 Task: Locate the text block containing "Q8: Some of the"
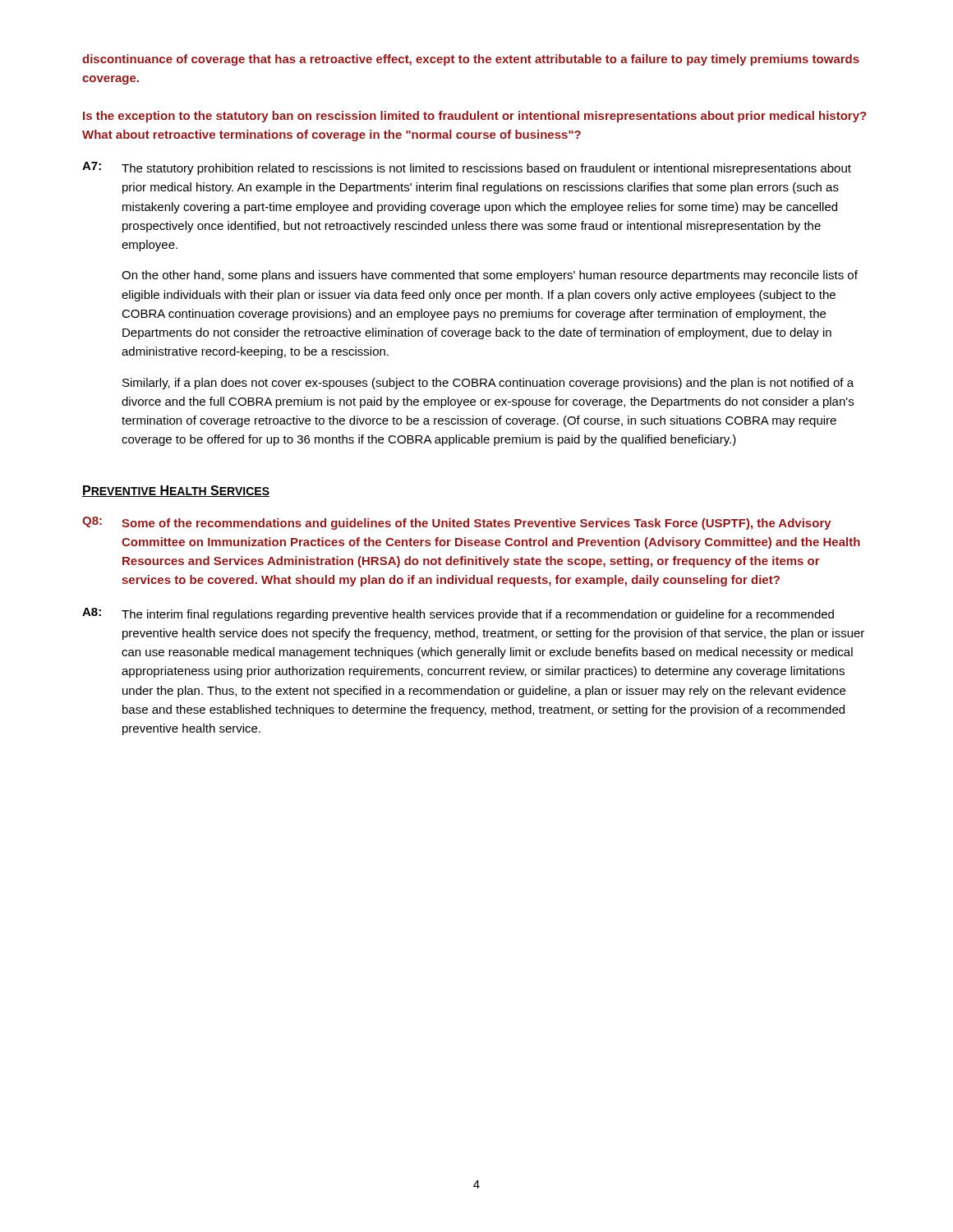[476, 551]
